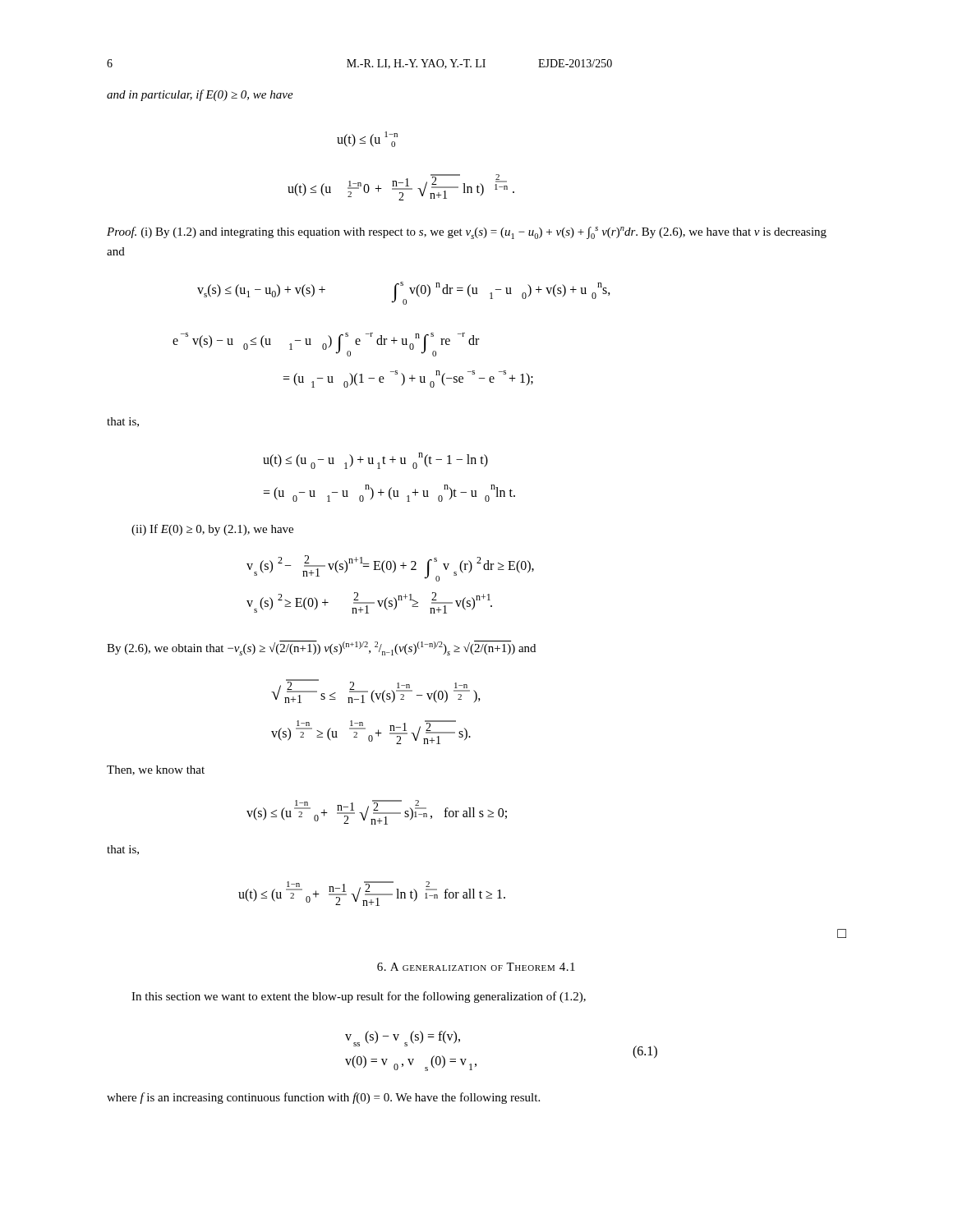Find the block starting "6. A generalization of"
Screen dimensions: 1232x953
point(476,967)
